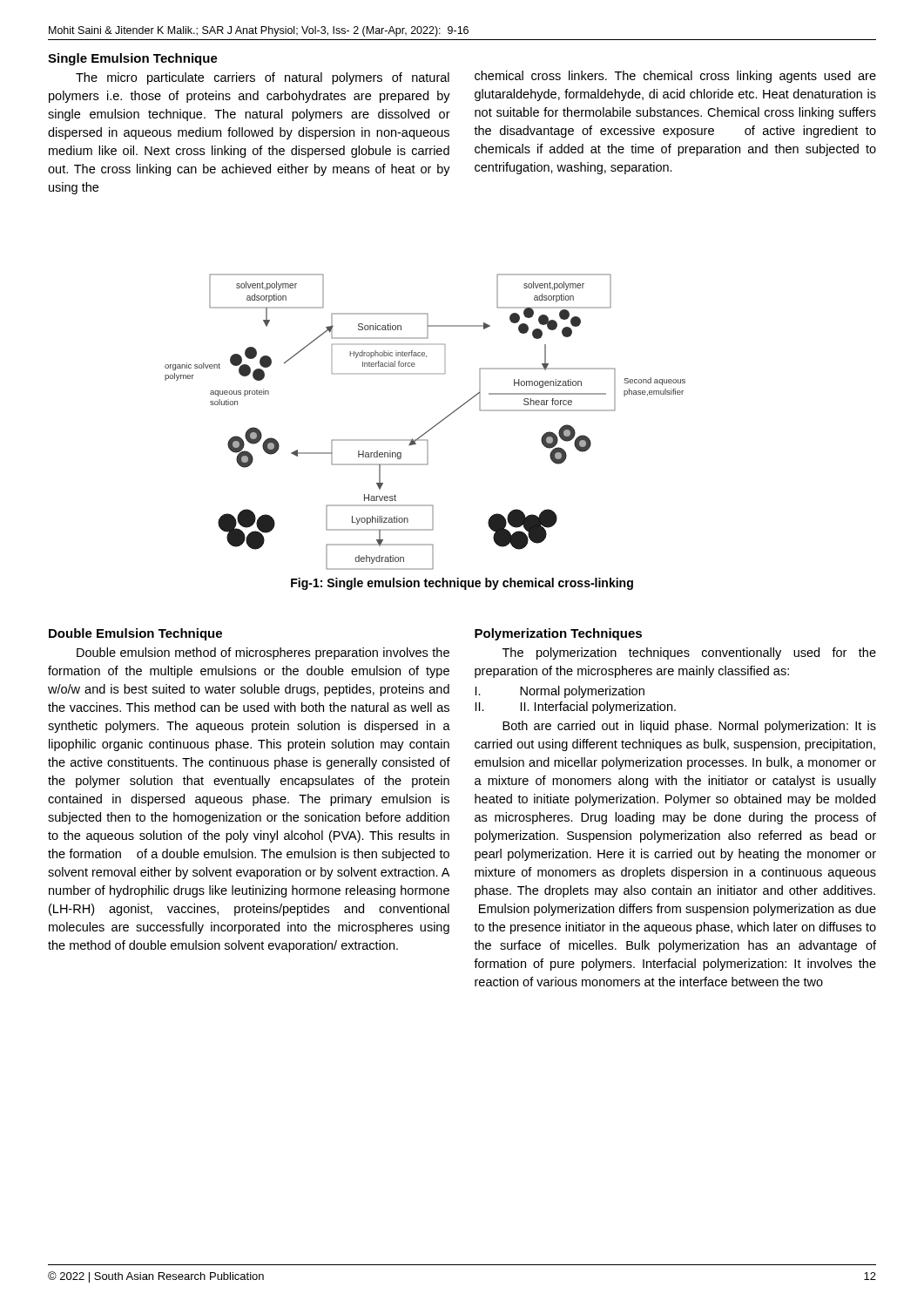The width and height of the screenshot is (924, 1307).
Task: Locate the text "II.II. Interfacial polymerization."
Action: pos(575,707)
